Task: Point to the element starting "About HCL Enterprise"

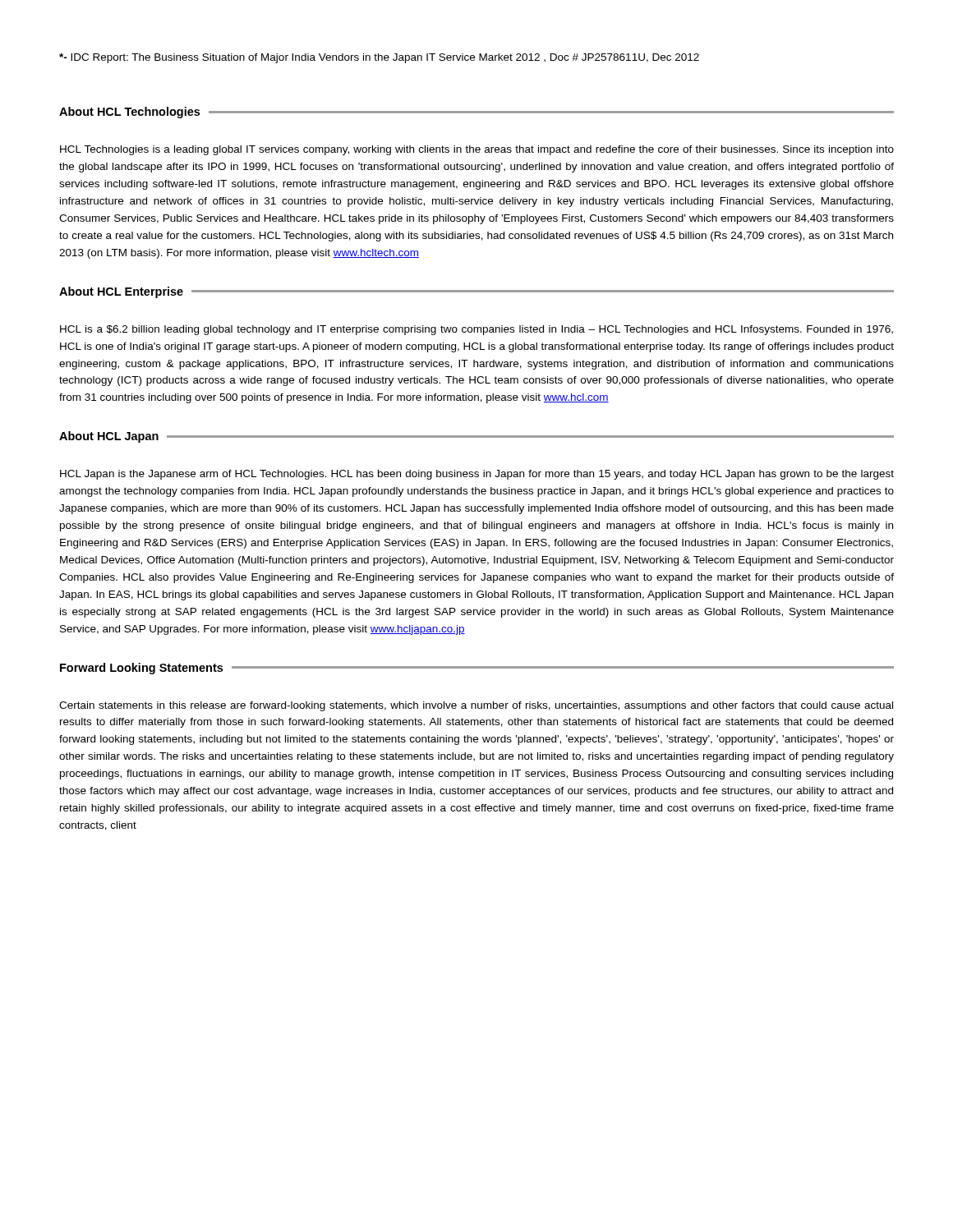Action: 476,291
